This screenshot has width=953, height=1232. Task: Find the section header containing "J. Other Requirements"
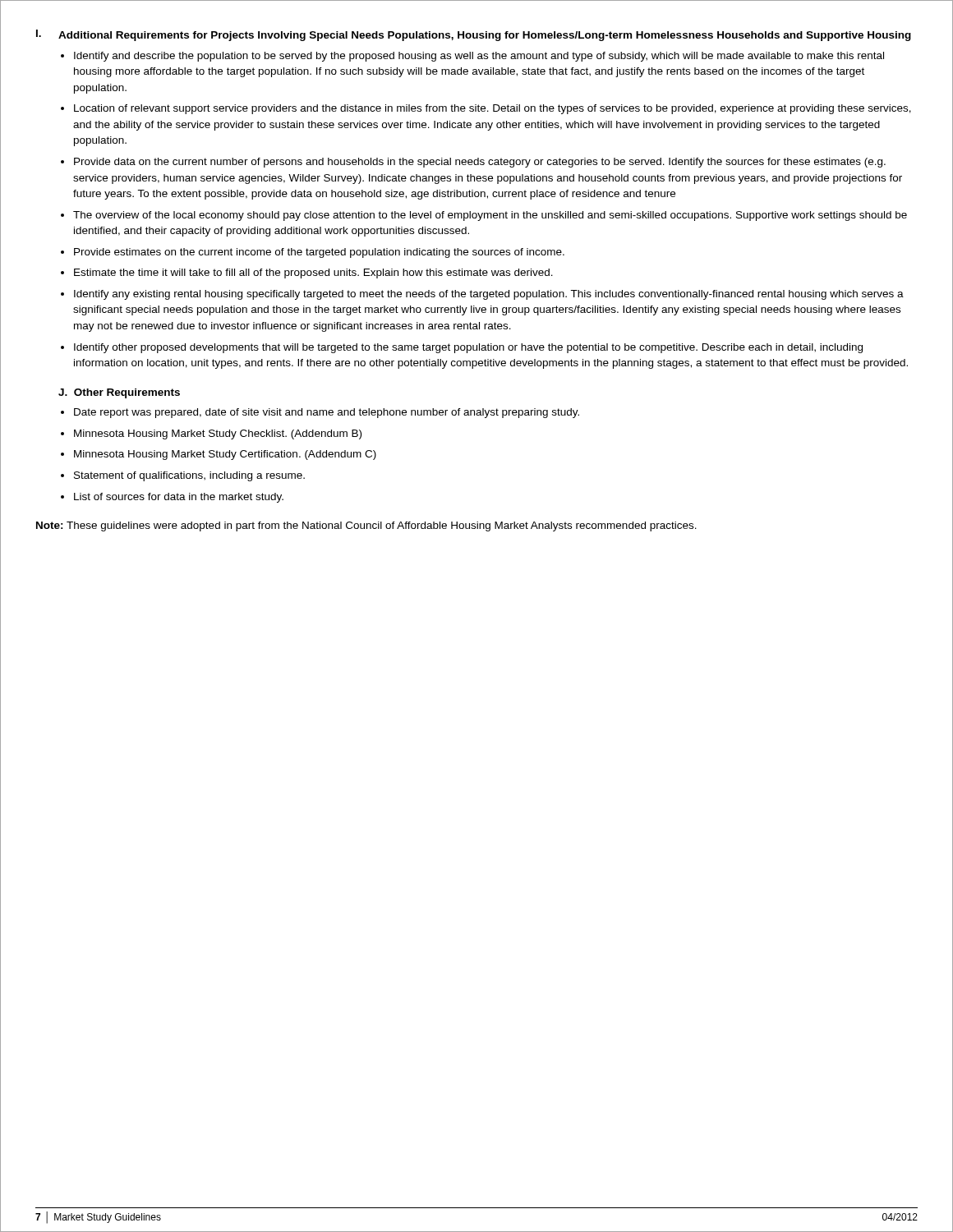point(119,392)
